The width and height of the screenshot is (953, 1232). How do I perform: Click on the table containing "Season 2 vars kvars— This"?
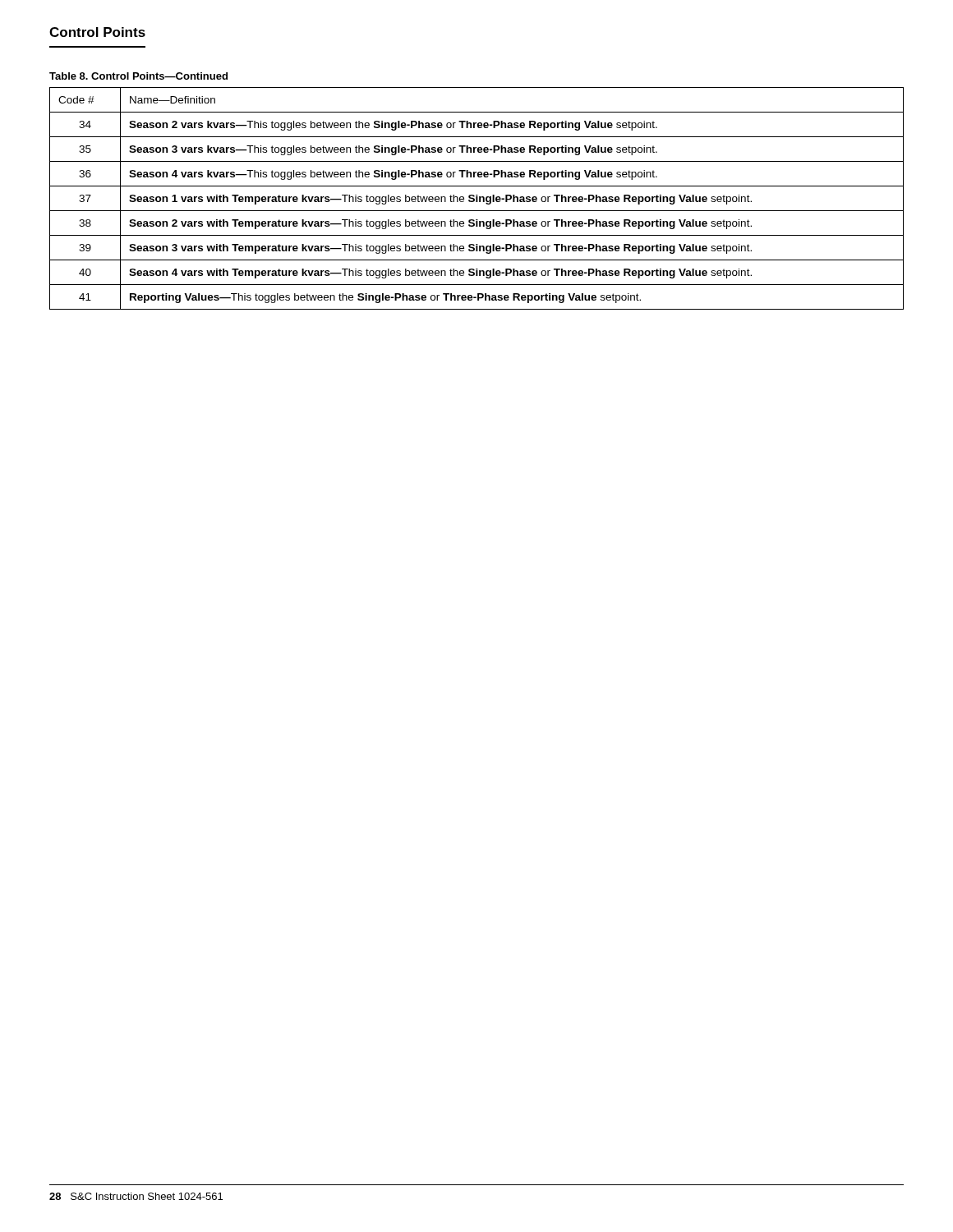[476, 198]
